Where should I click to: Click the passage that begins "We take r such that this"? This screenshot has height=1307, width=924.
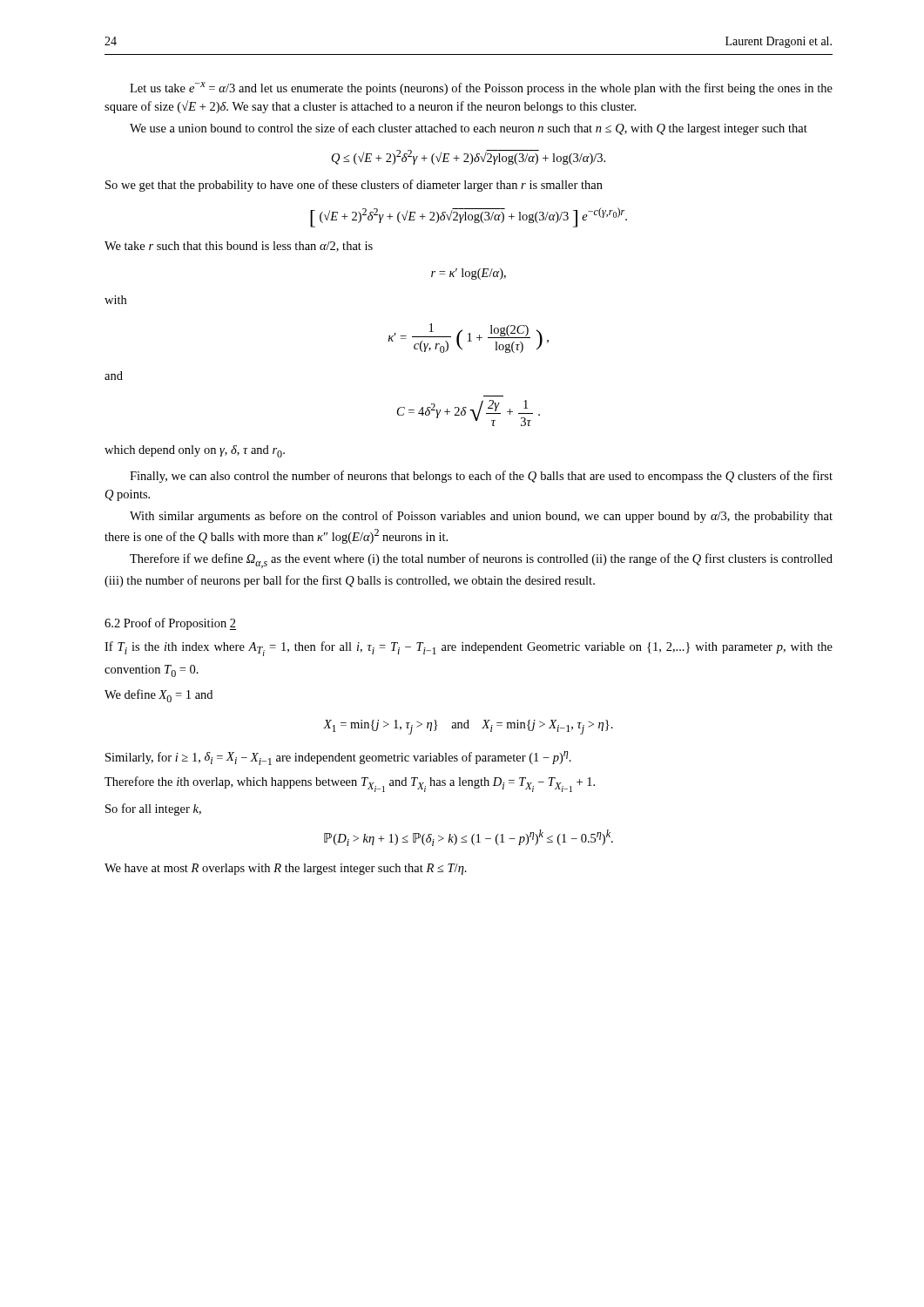[x=239, y=245]
